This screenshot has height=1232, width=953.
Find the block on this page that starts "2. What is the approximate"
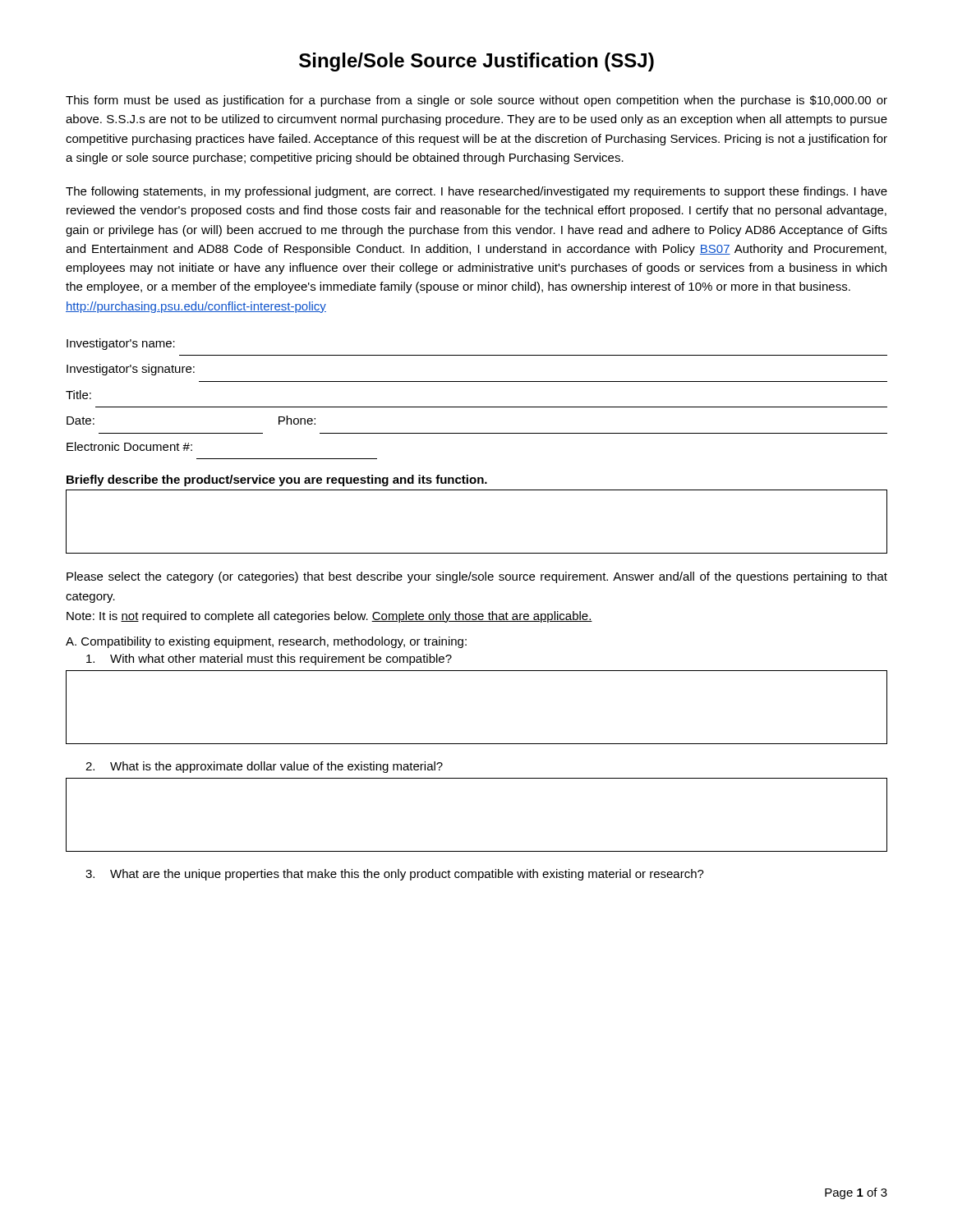[476, 766]
